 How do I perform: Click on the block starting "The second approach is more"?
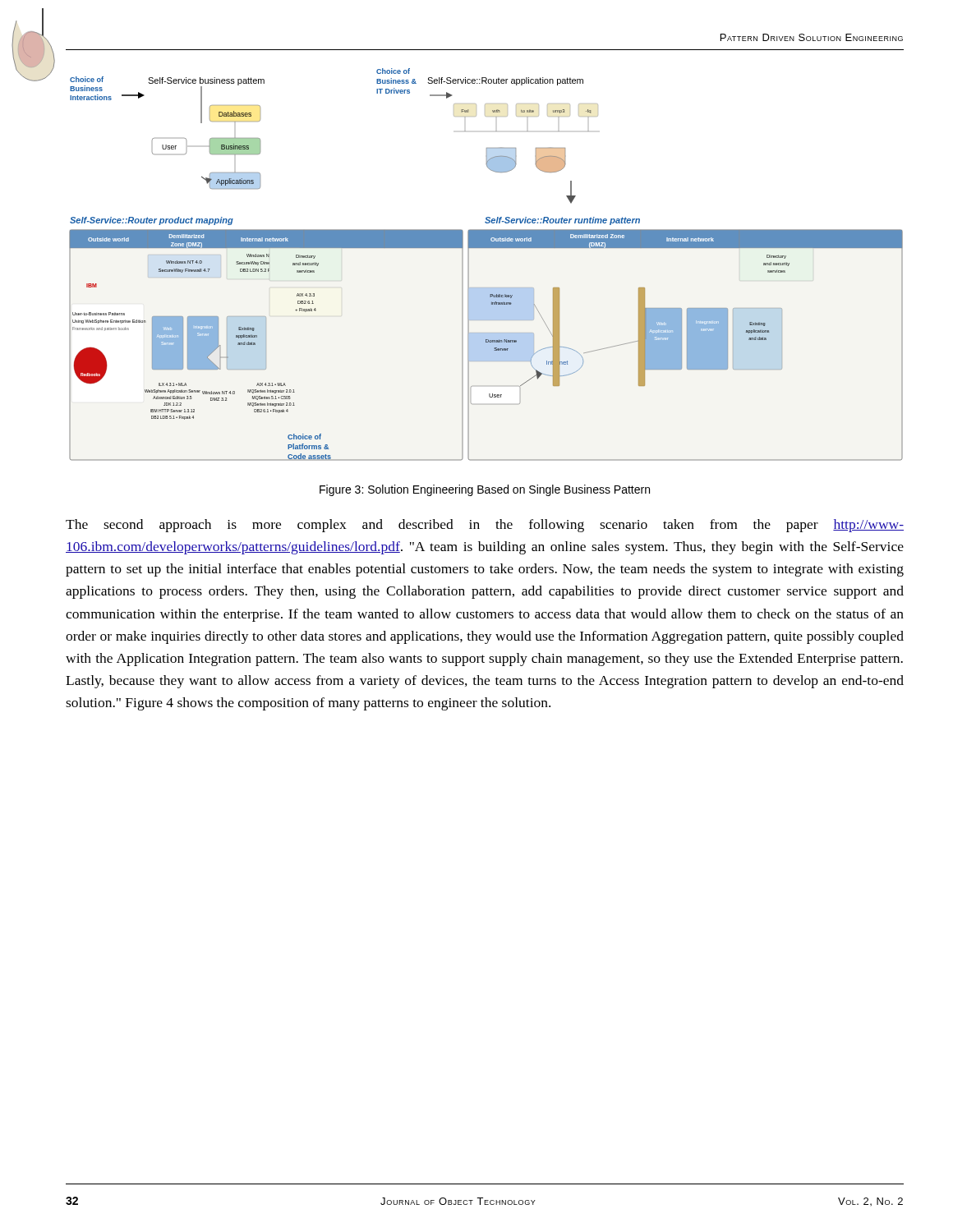[x=485, y=614]
